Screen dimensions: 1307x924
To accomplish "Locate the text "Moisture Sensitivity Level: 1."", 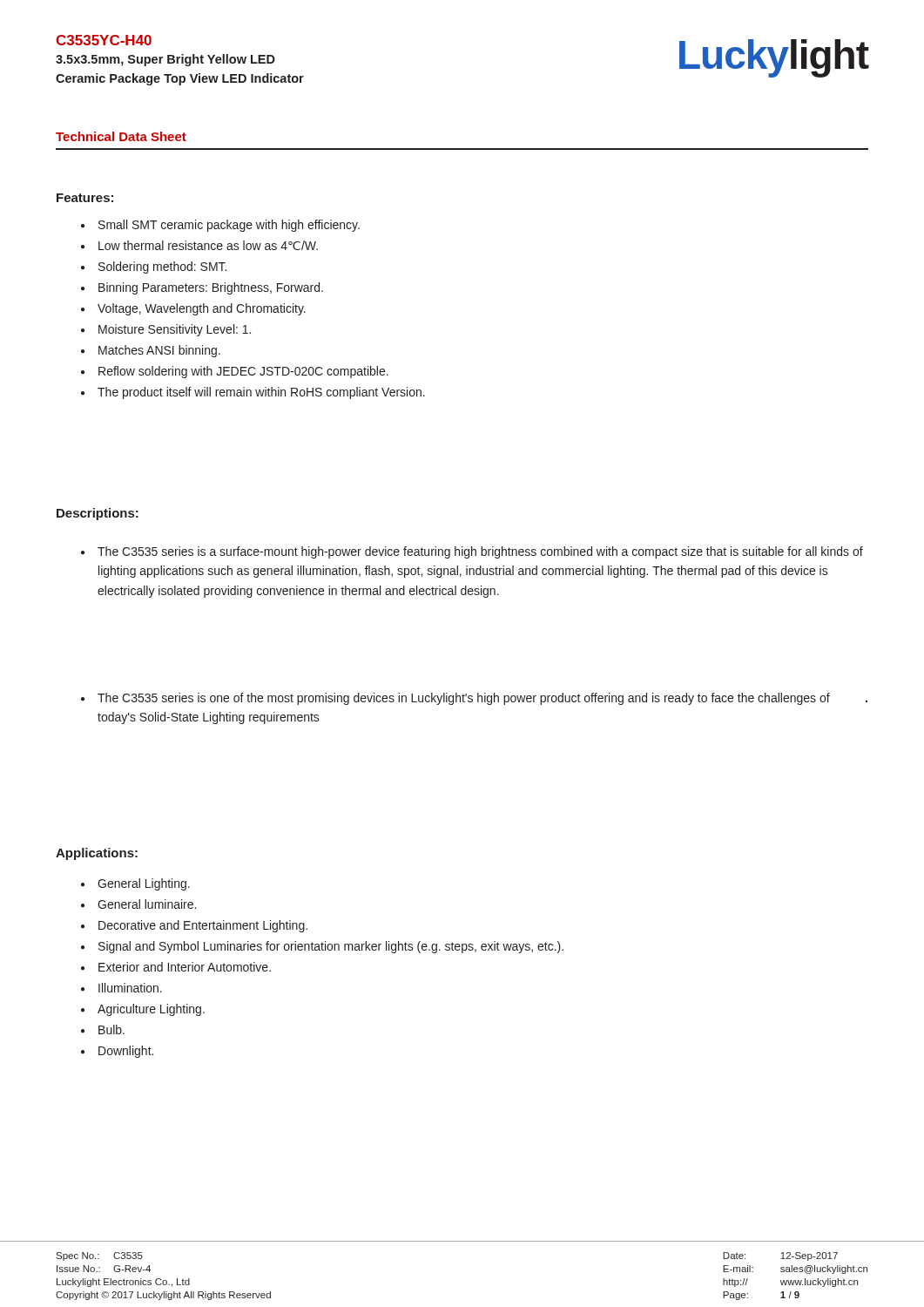I will coord(166,330).
